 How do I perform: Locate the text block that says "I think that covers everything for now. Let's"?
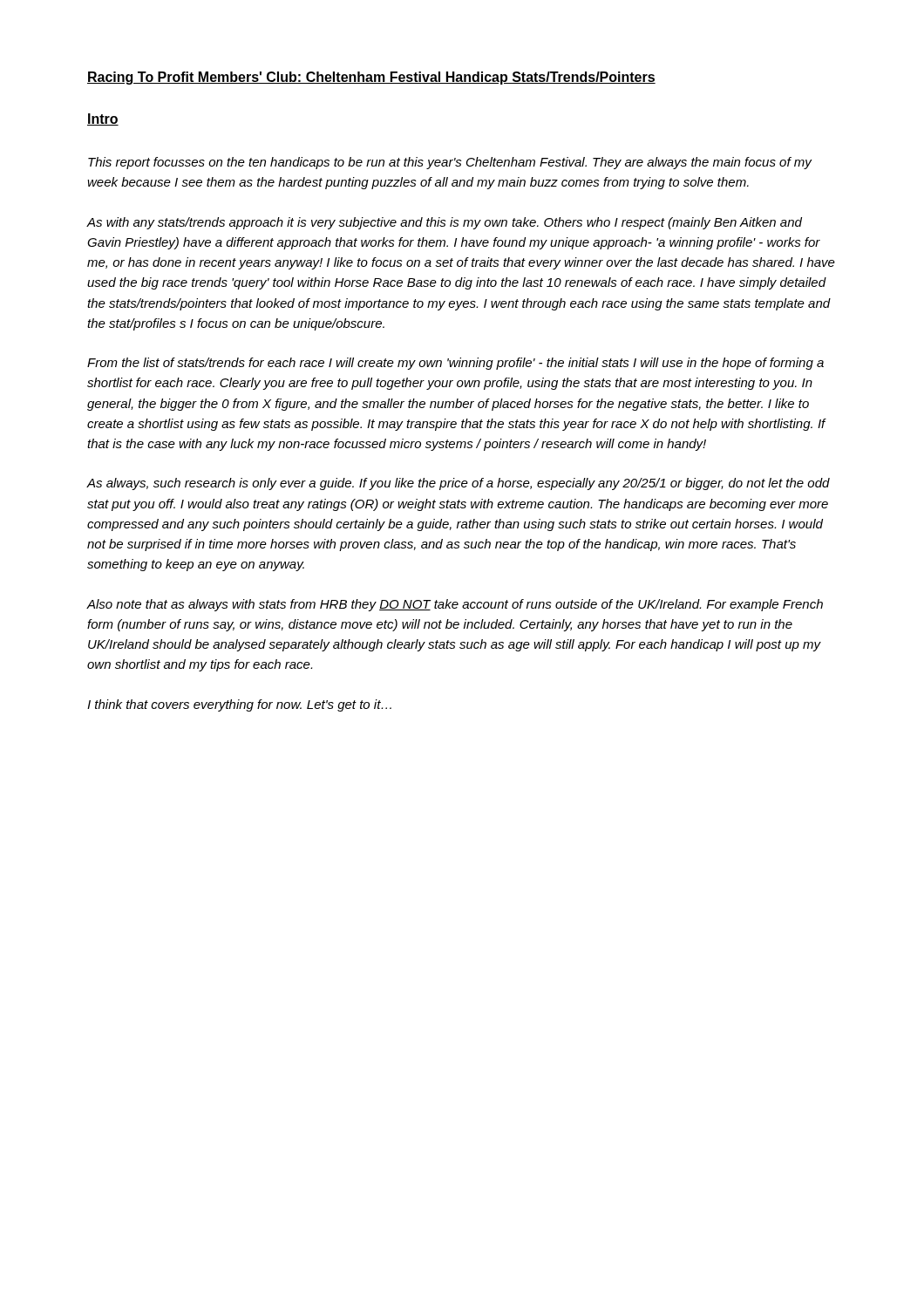pos(240,704)
